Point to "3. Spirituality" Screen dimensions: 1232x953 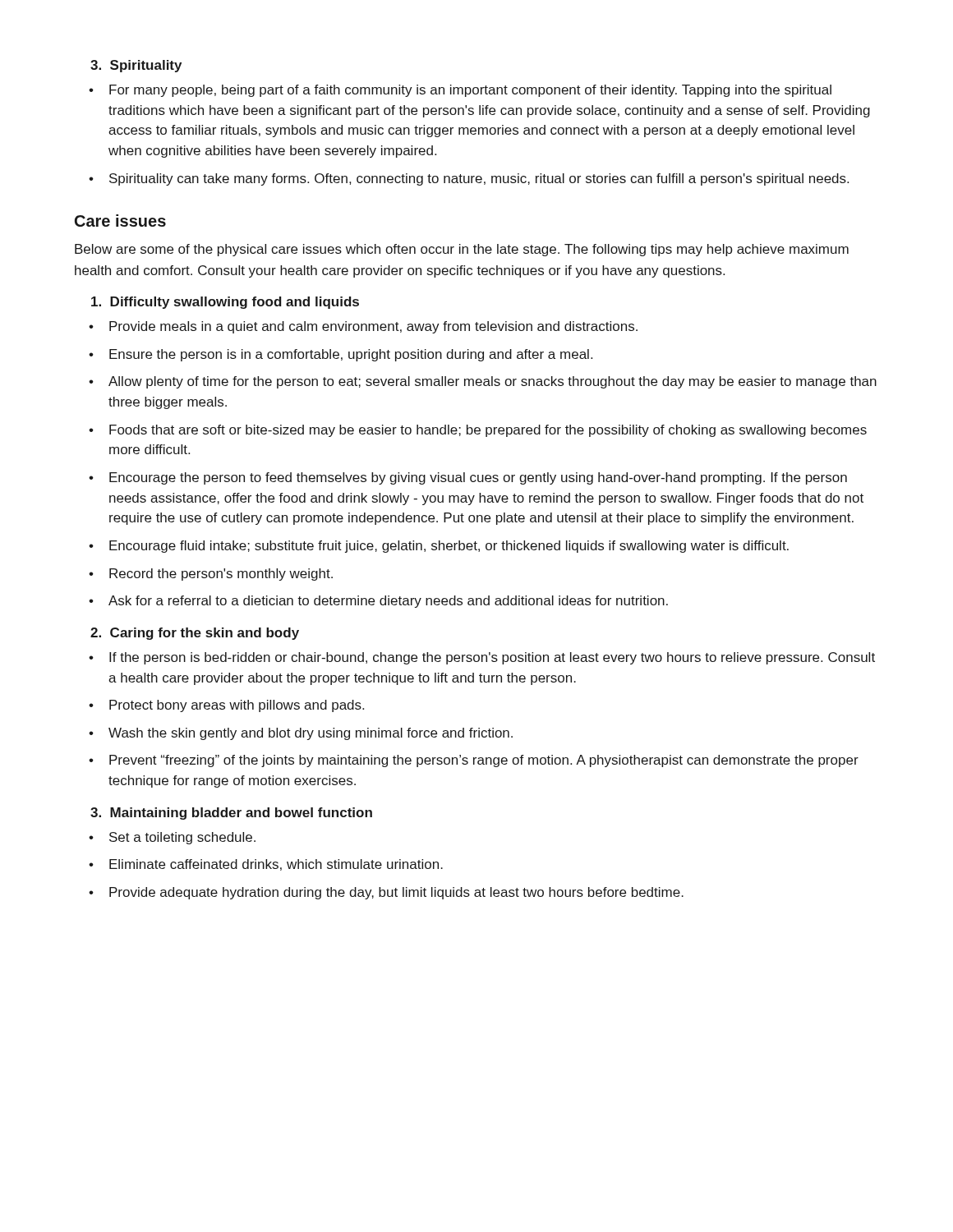pos(136,65)
